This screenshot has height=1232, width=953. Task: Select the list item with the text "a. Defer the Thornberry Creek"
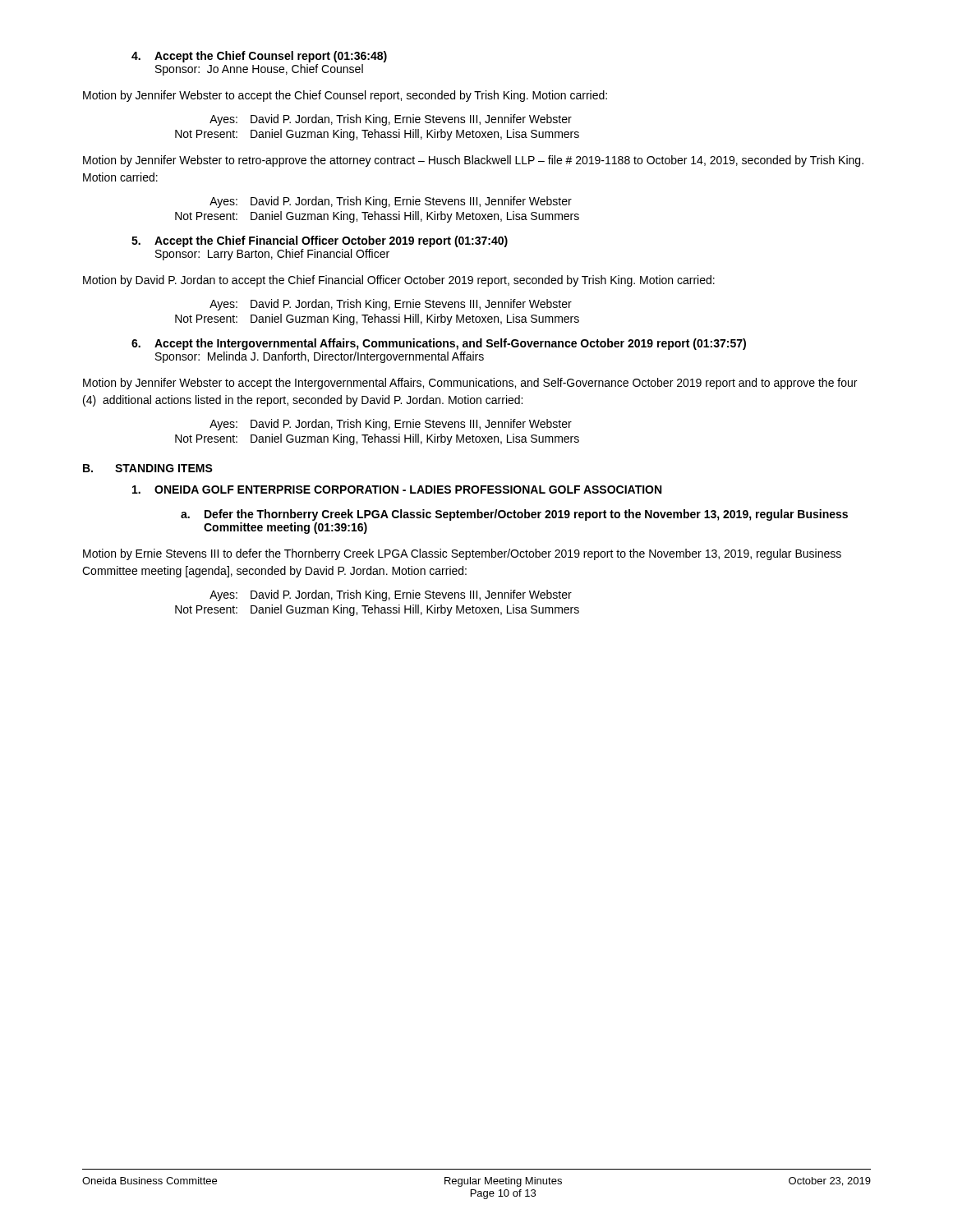tap(526, 521)
